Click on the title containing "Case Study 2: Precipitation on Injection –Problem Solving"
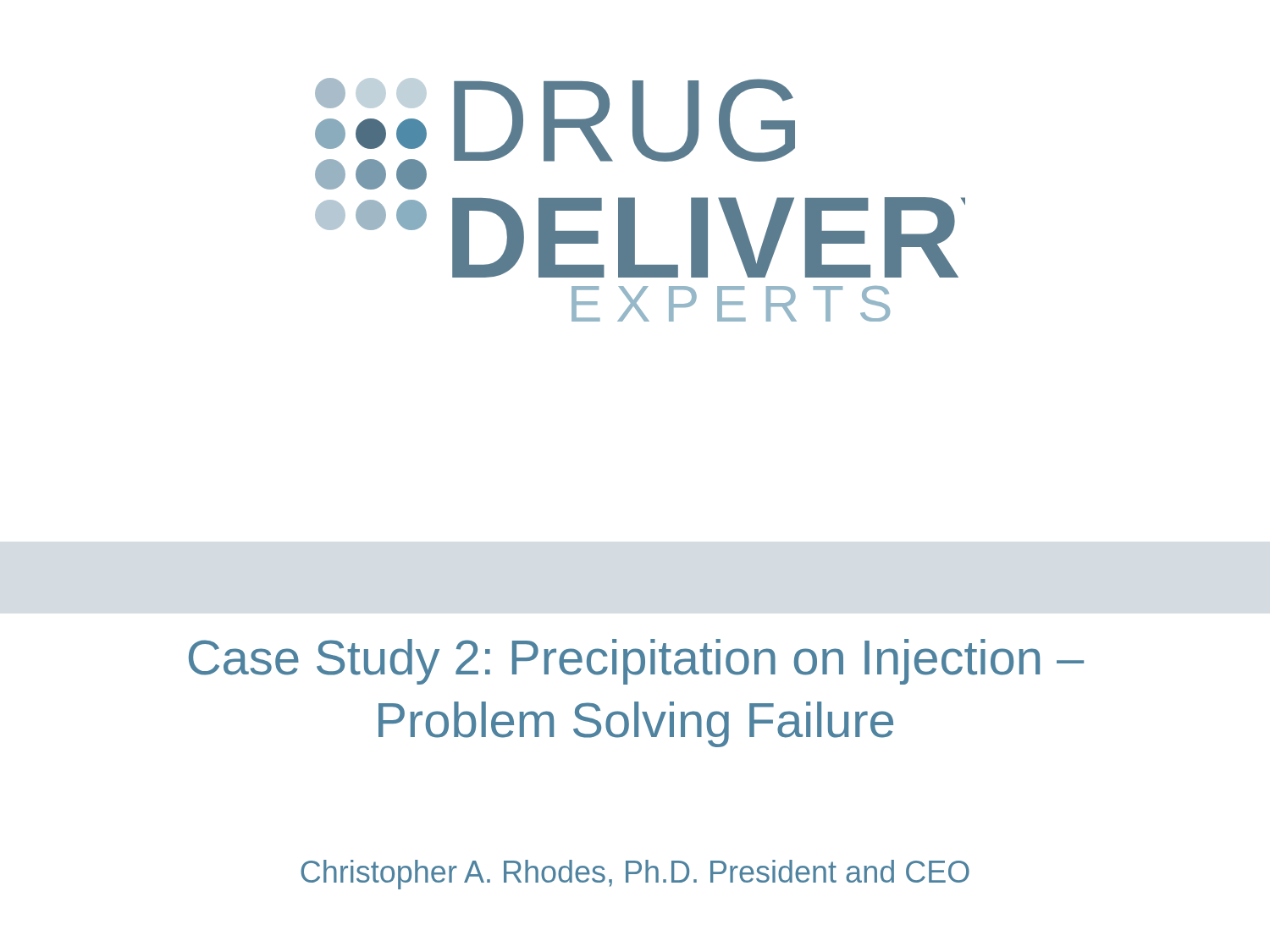The width and height of the screenshot is (1270, 952). click(635, 689)
